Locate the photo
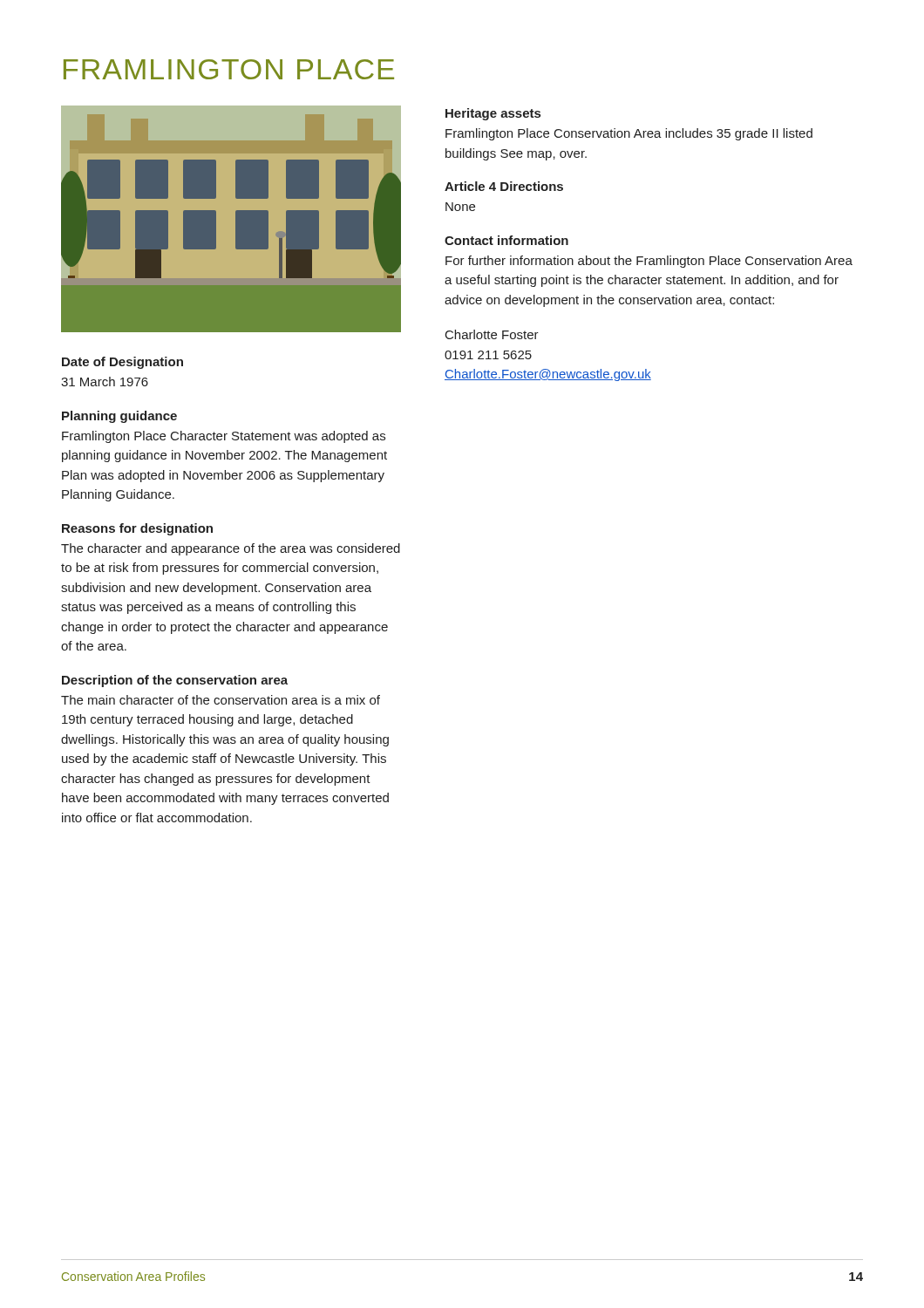Screen dimensions: 1308x924 click(x=231, y=220)
